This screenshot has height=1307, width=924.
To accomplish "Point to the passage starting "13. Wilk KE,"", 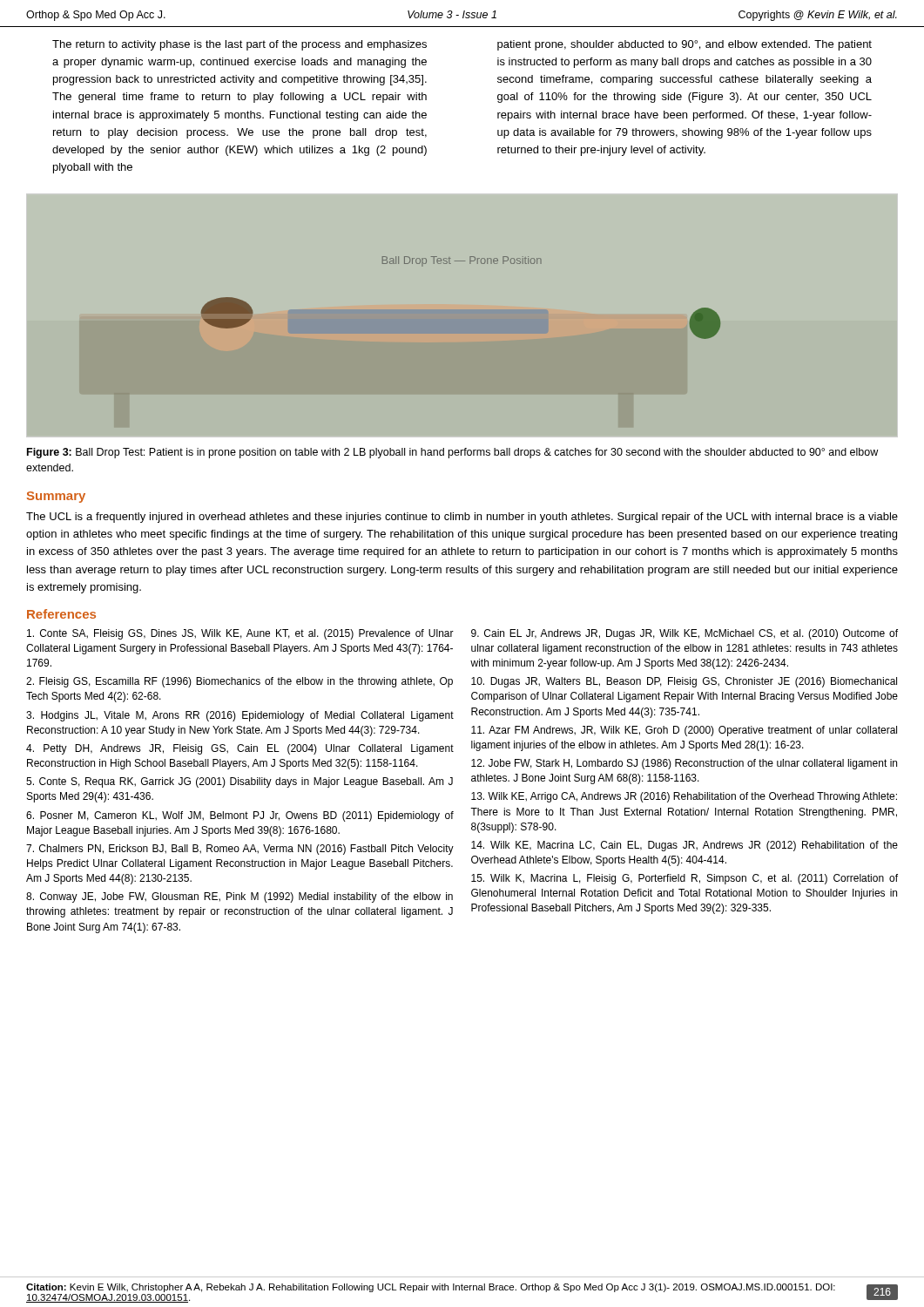I will pyautogui.click(x=684, y=812).
